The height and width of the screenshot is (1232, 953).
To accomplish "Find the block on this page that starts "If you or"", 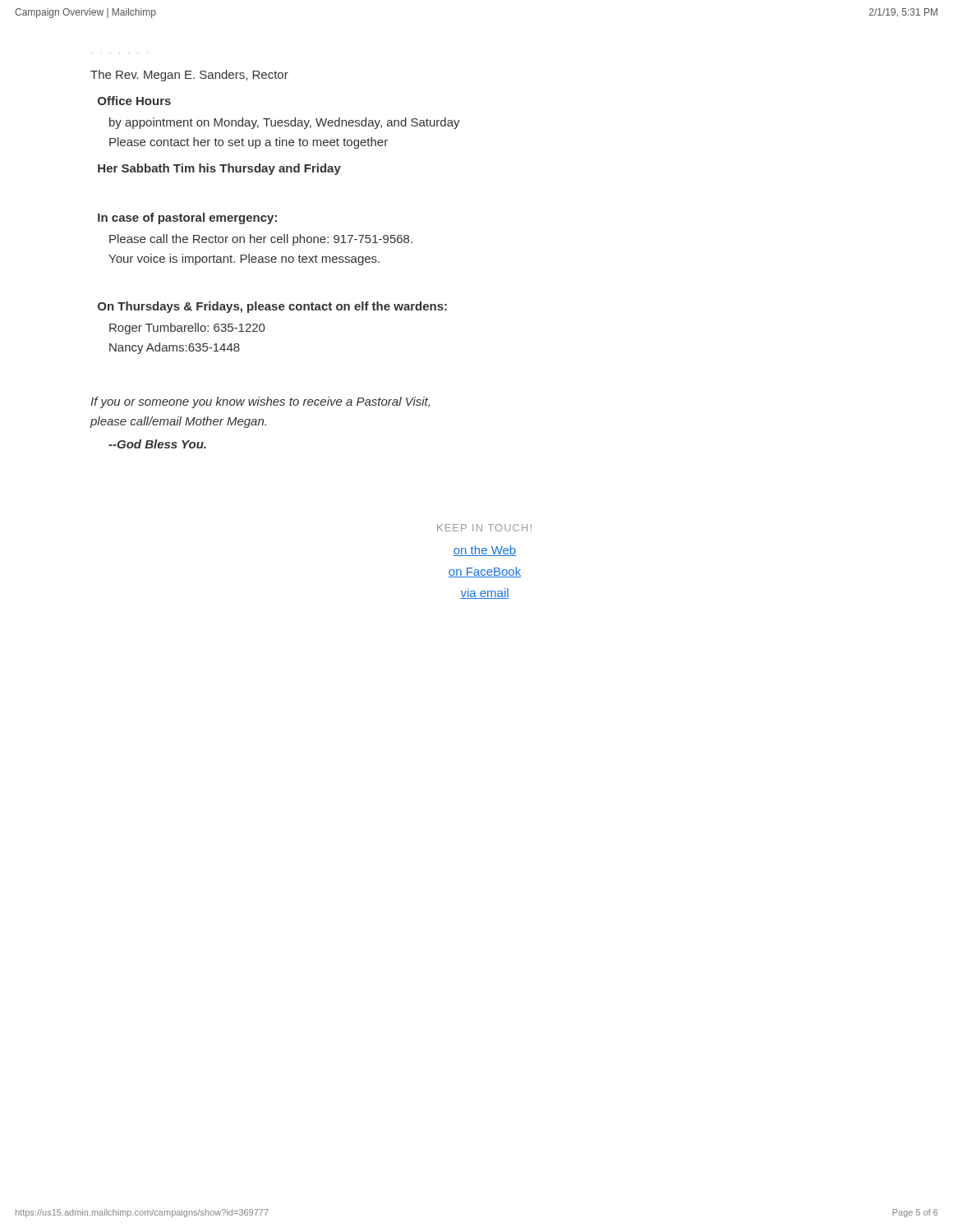I will (261, 411).
